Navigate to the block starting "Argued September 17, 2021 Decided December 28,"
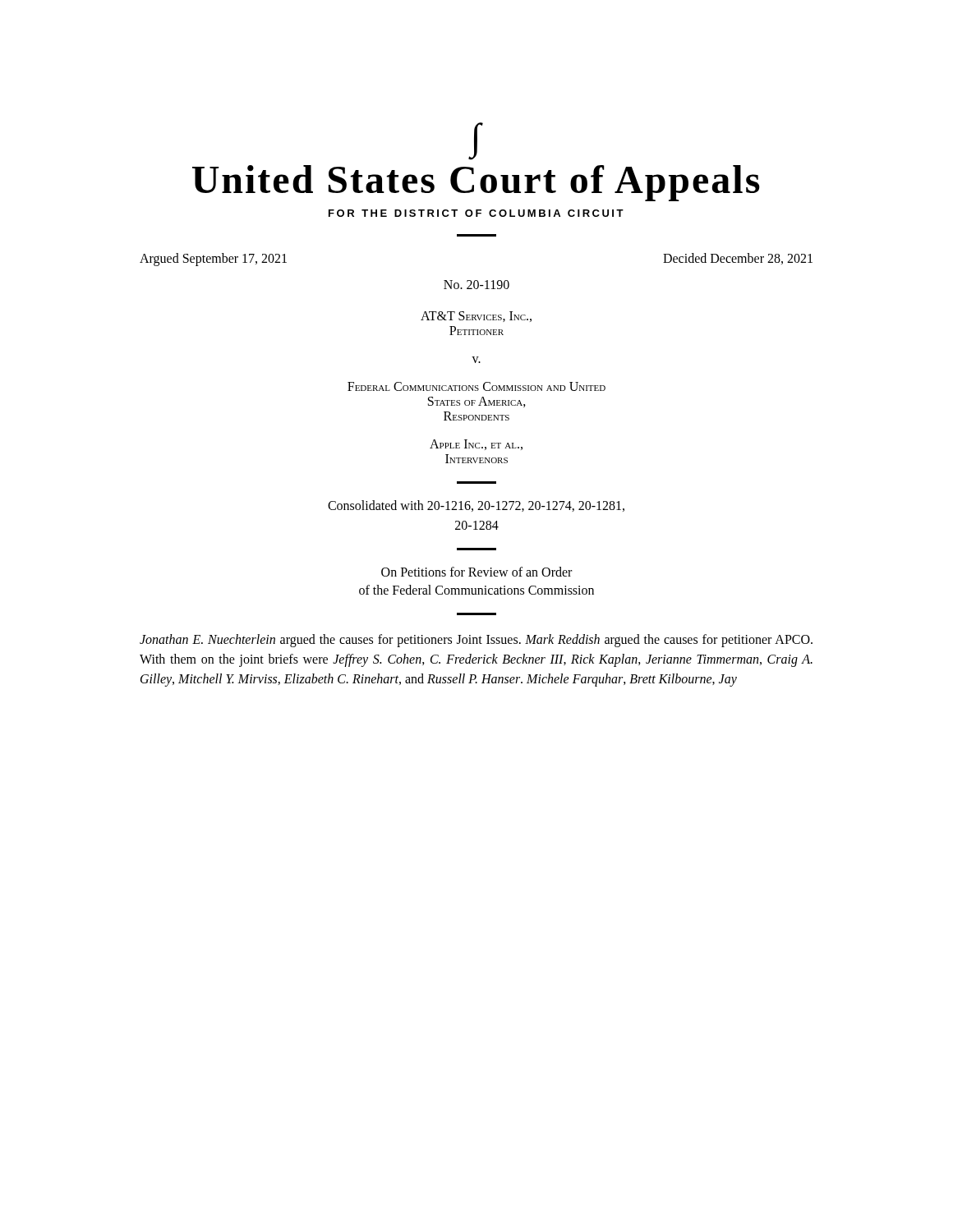 213,259
